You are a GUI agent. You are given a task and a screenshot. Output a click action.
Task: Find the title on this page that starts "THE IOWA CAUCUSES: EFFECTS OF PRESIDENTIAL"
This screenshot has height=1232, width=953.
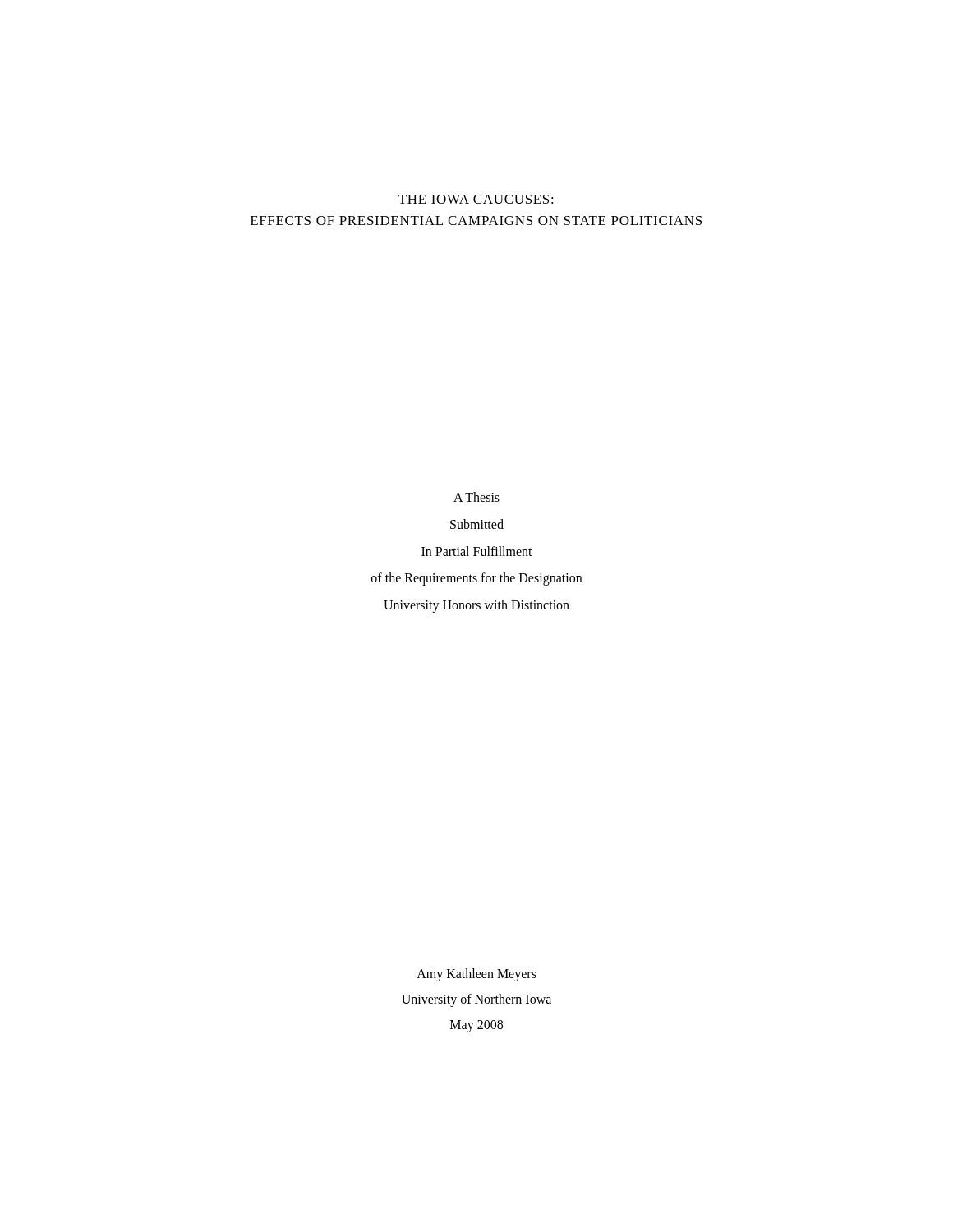(x=476, y=210)
